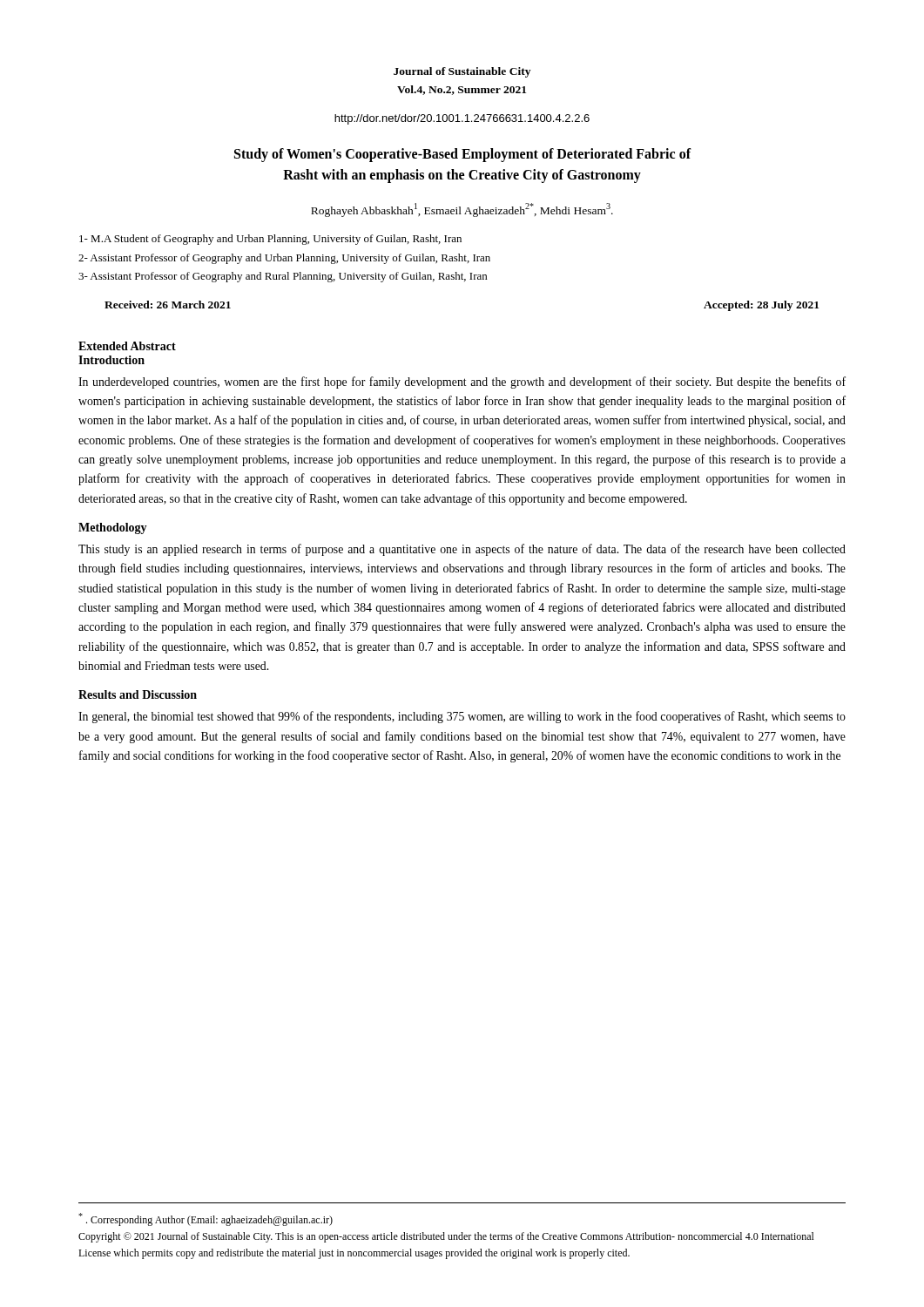924x1307 pixels.
Task: Click where it says "Extended Abstract"
Action: pos(127,346)
